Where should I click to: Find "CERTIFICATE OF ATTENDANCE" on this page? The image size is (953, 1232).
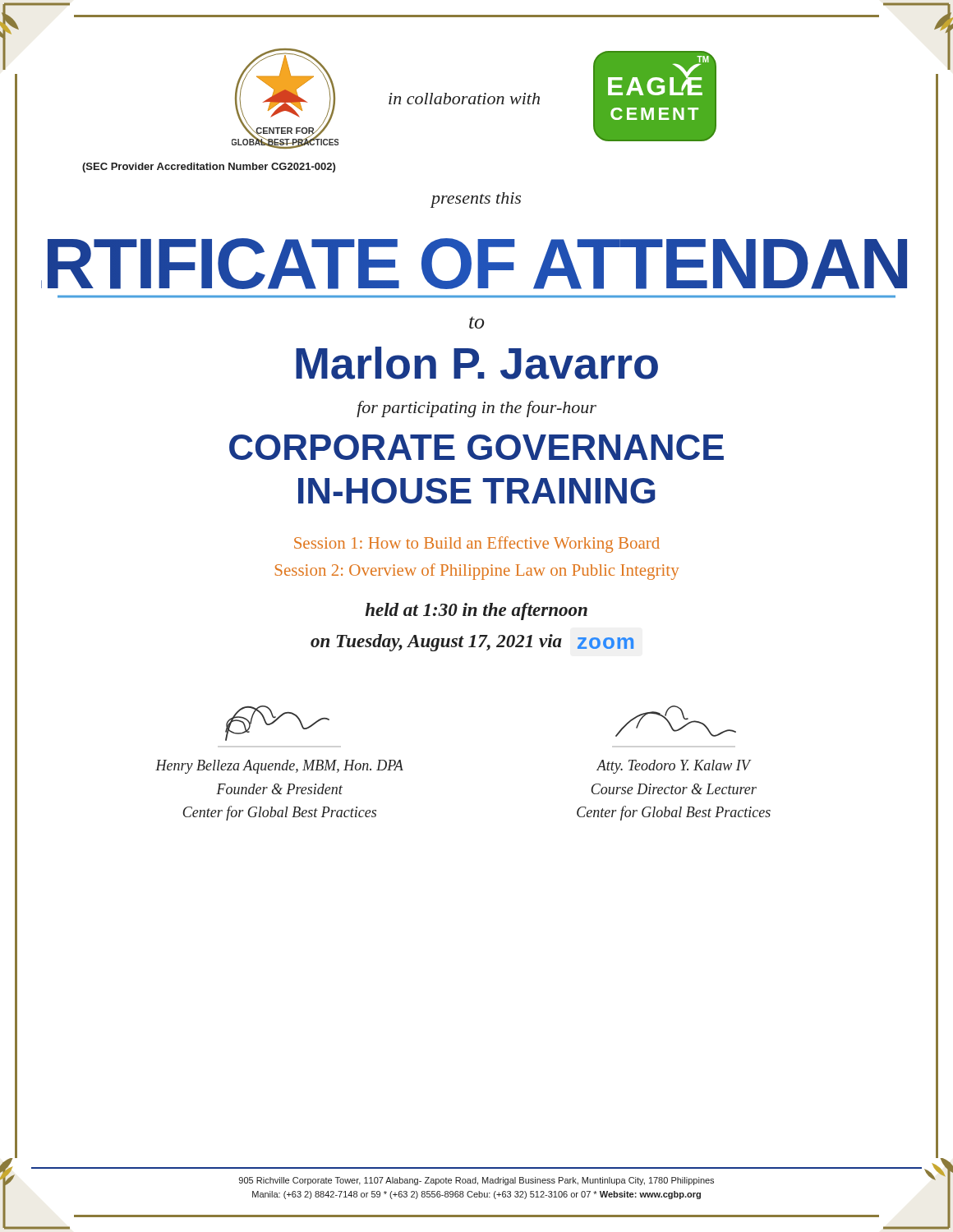click(x=476, y=258)
